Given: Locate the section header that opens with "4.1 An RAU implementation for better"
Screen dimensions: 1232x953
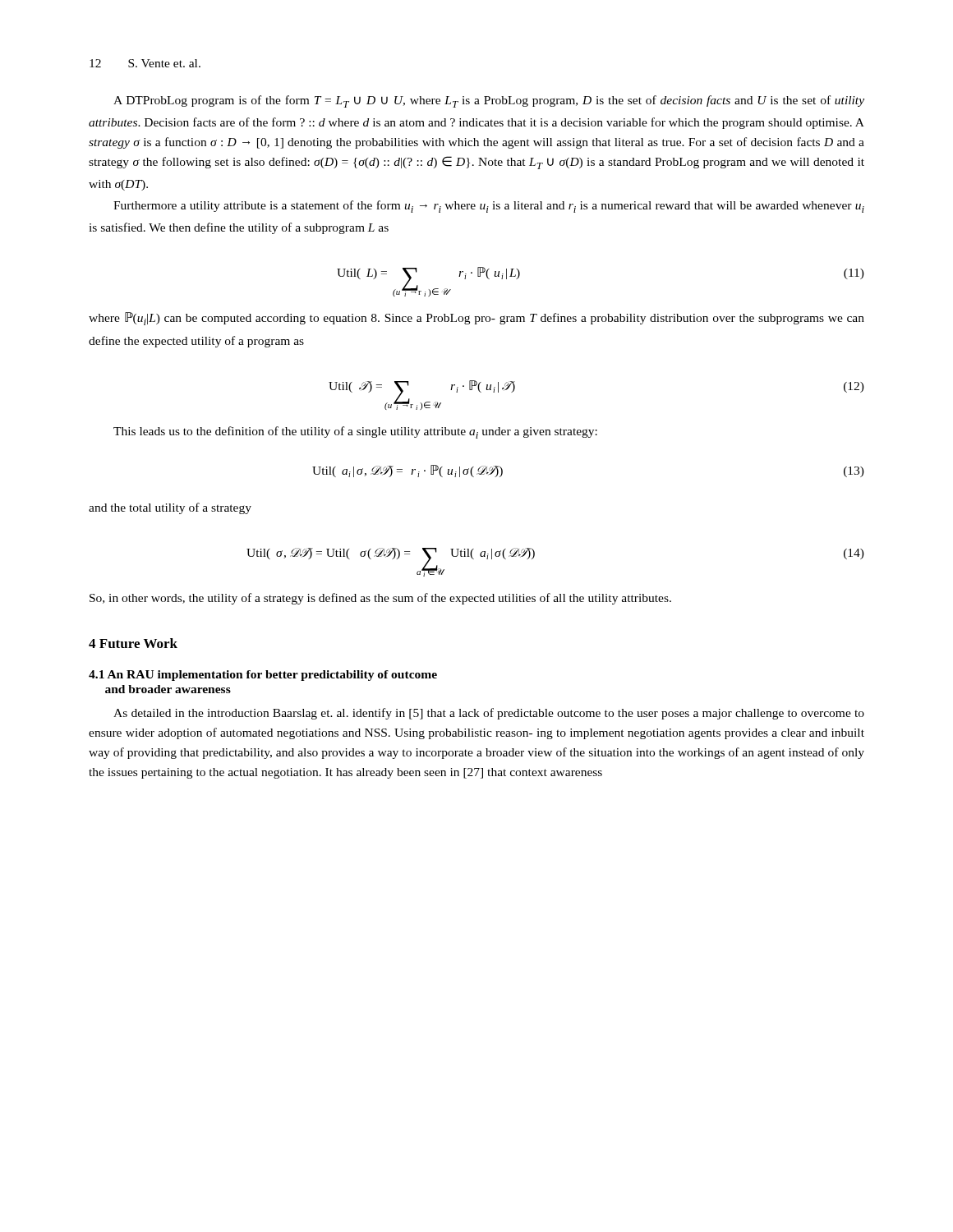Looking at the screenshot, I should 263,676.
